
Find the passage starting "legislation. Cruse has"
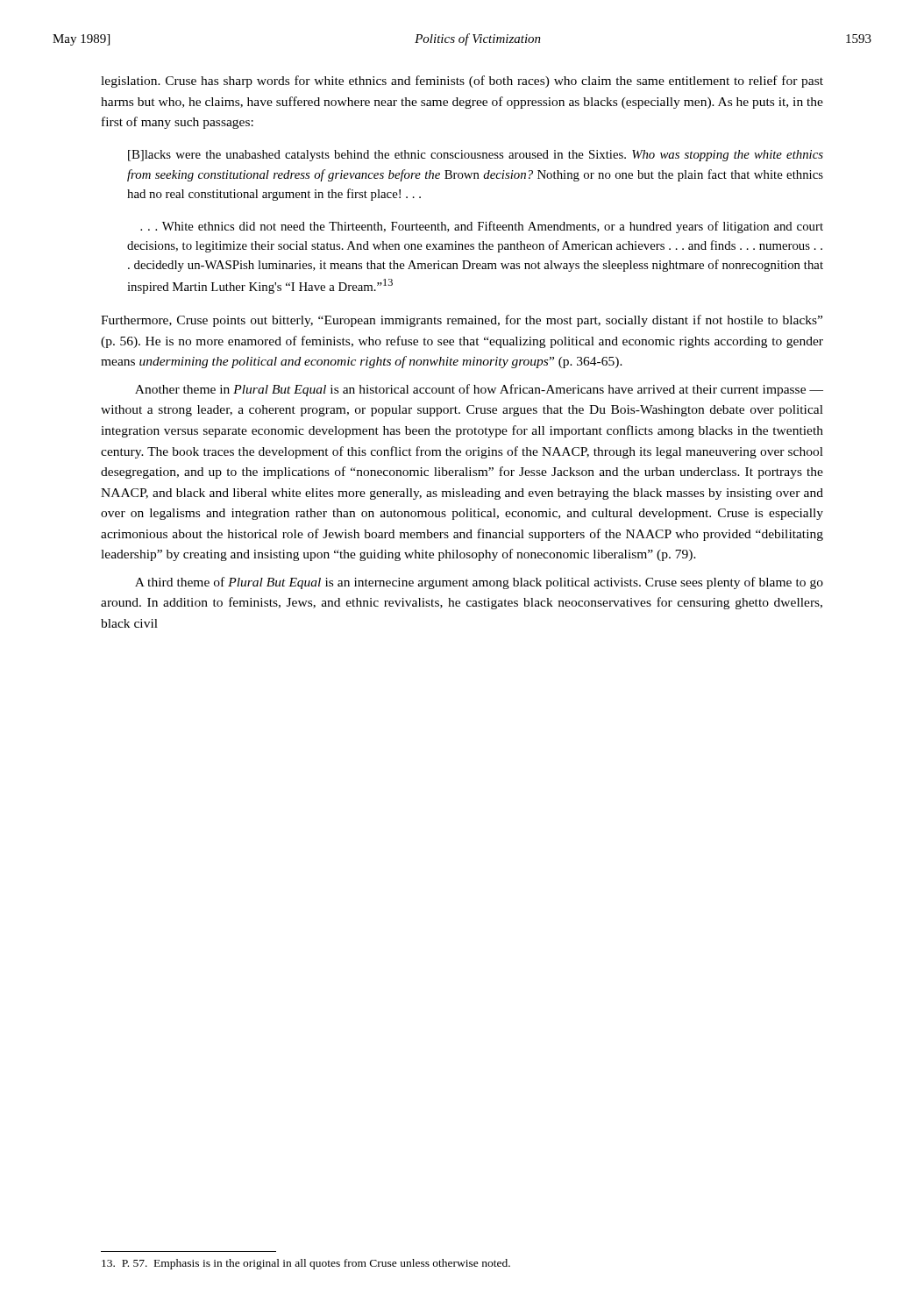coord(462,101)
